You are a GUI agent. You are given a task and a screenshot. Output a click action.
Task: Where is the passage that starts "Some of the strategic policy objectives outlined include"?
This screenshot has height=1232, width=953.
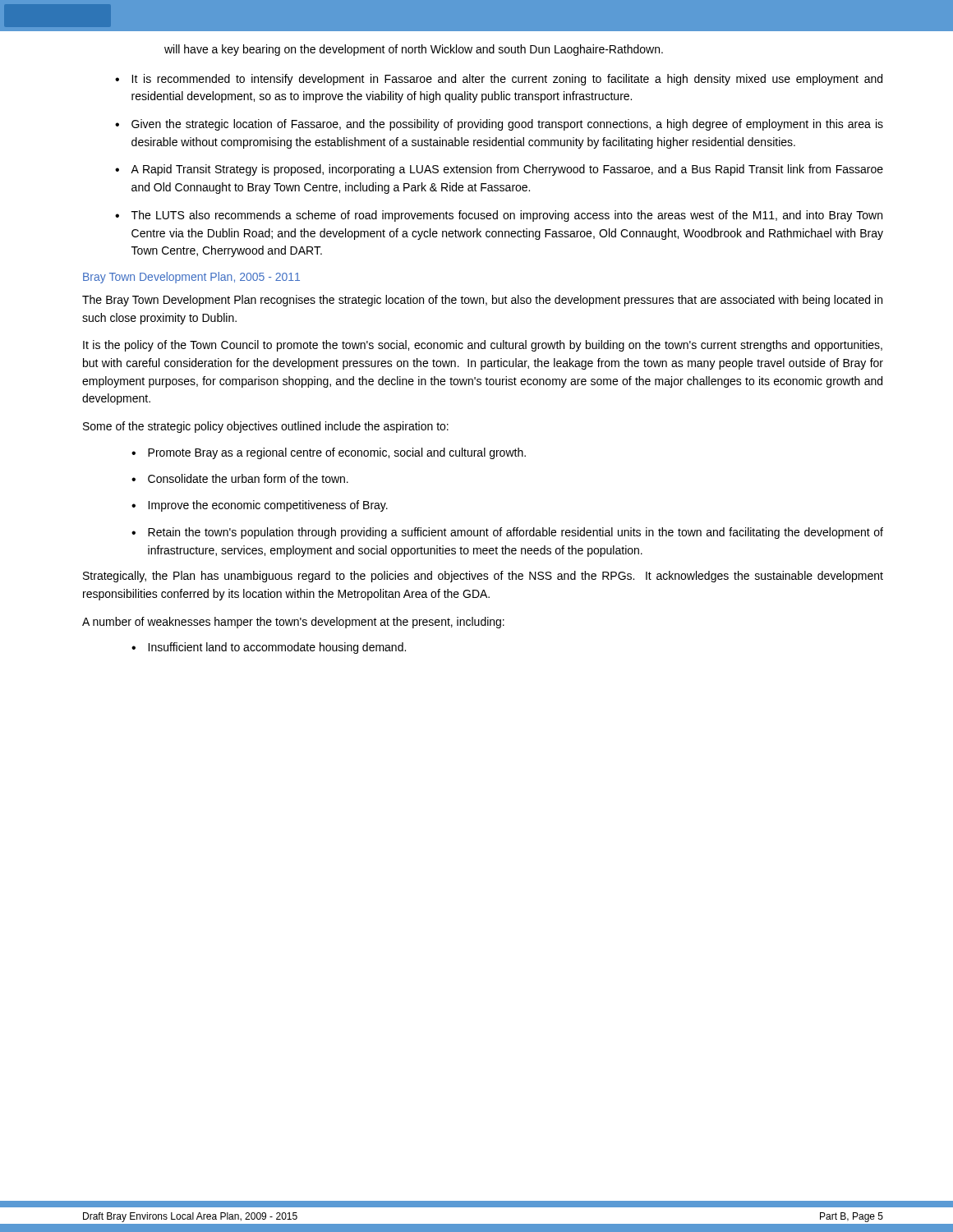click(x=266, y=426)
